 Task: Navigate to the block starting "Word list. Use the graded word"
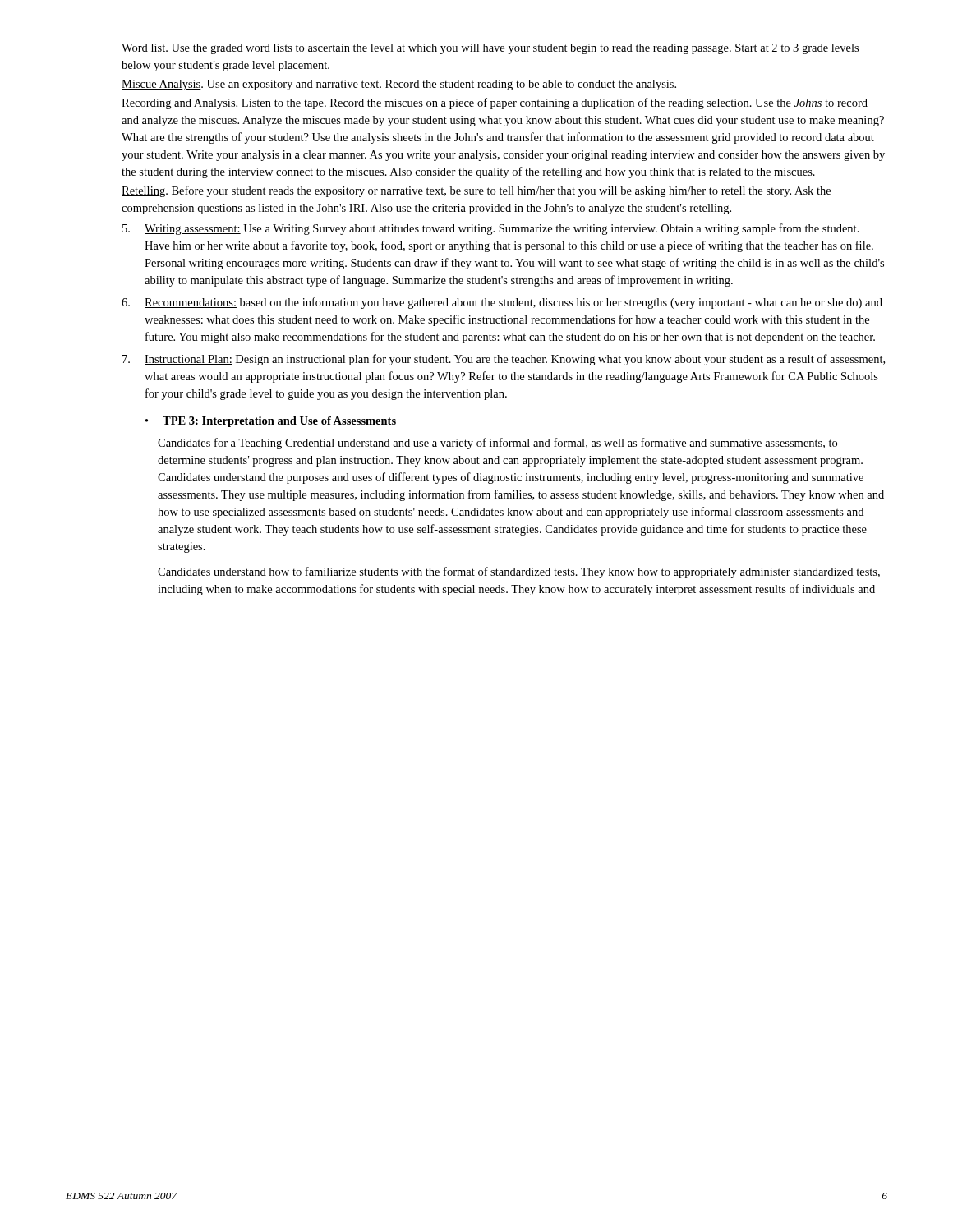pyautogui.click(x=504, y=128)
